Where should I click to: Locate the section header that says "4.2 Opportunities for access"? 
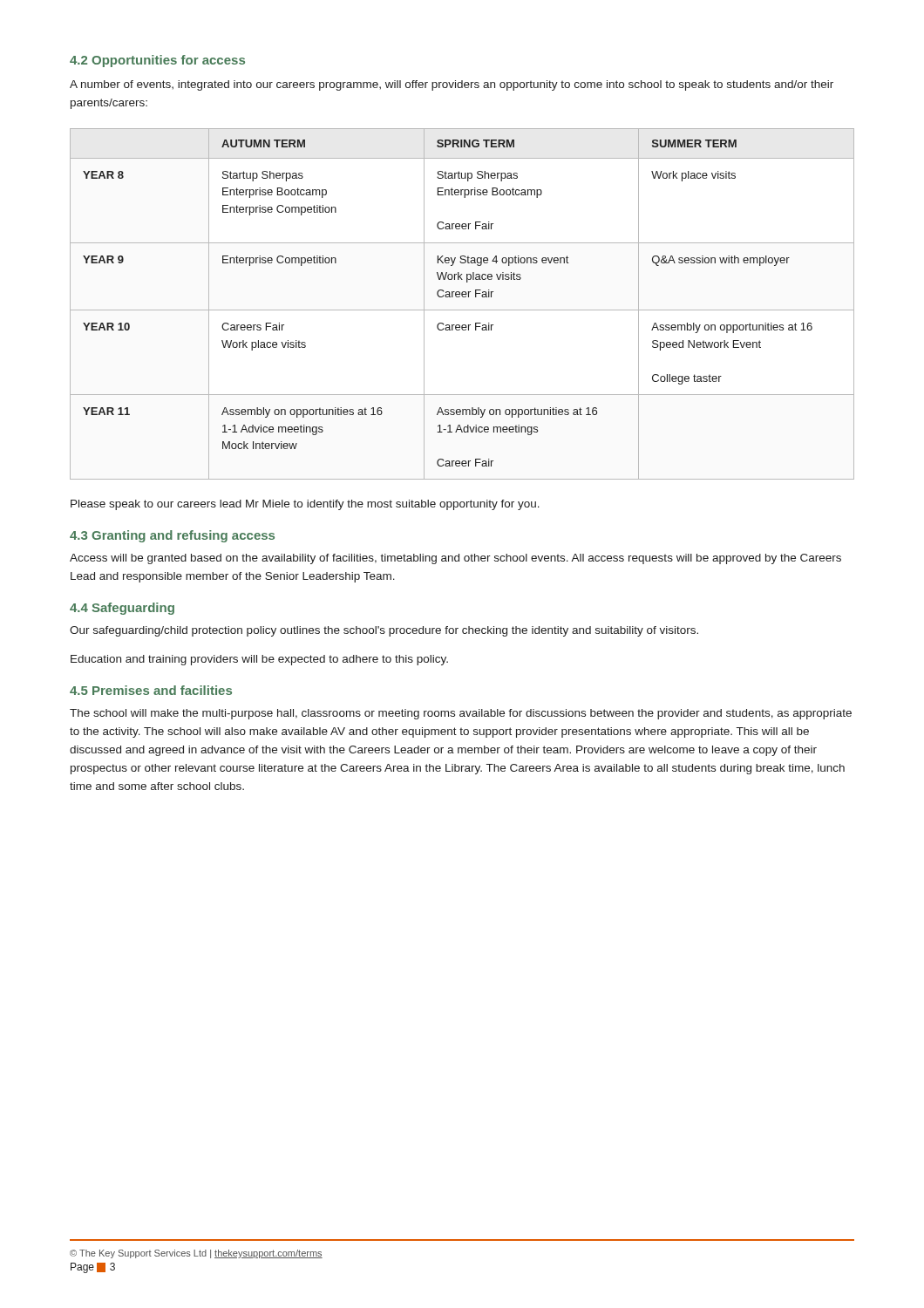click(158, 60)
